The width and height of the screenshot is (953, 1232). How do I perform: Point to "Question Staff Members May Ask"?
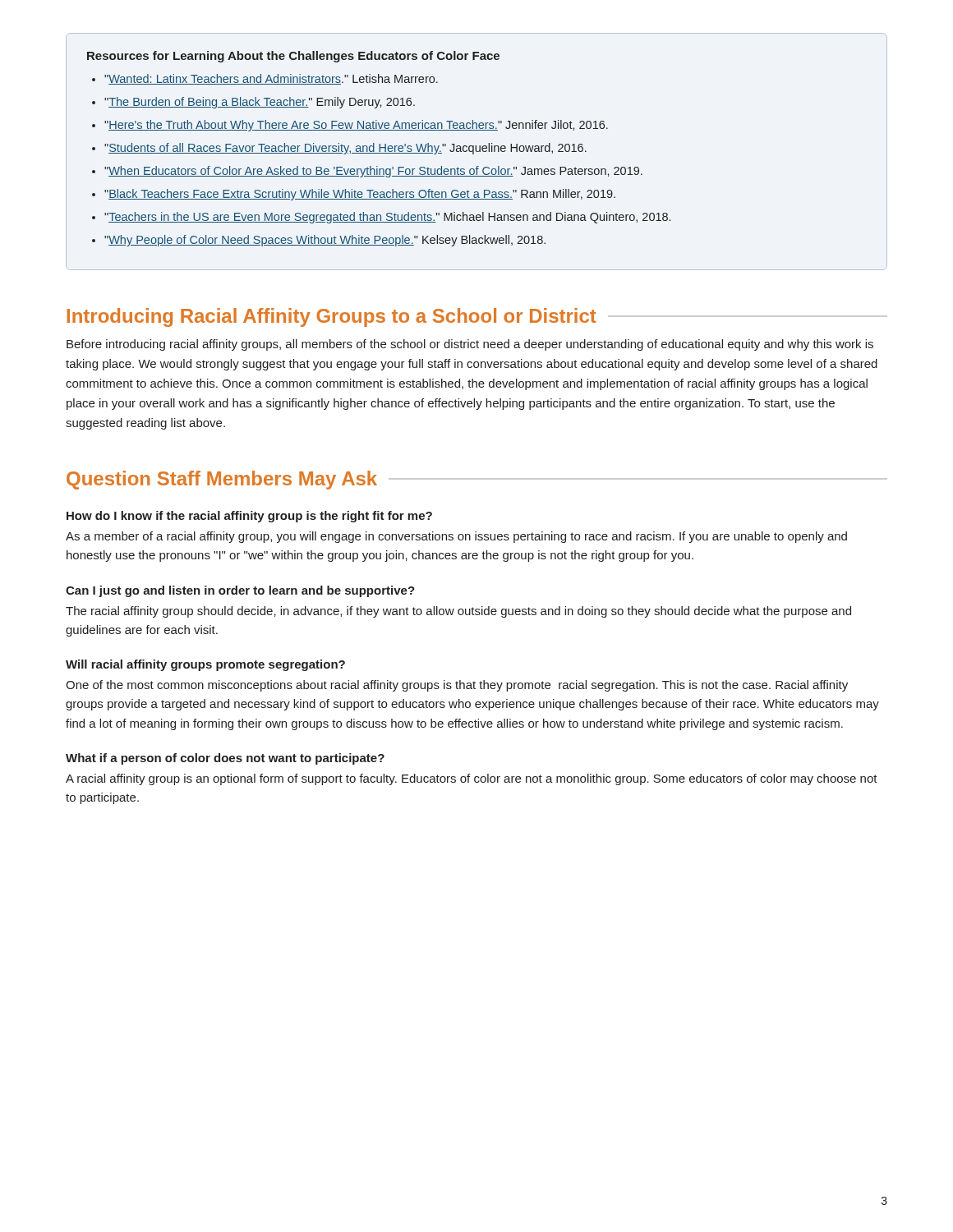click(x=476, y=479)
